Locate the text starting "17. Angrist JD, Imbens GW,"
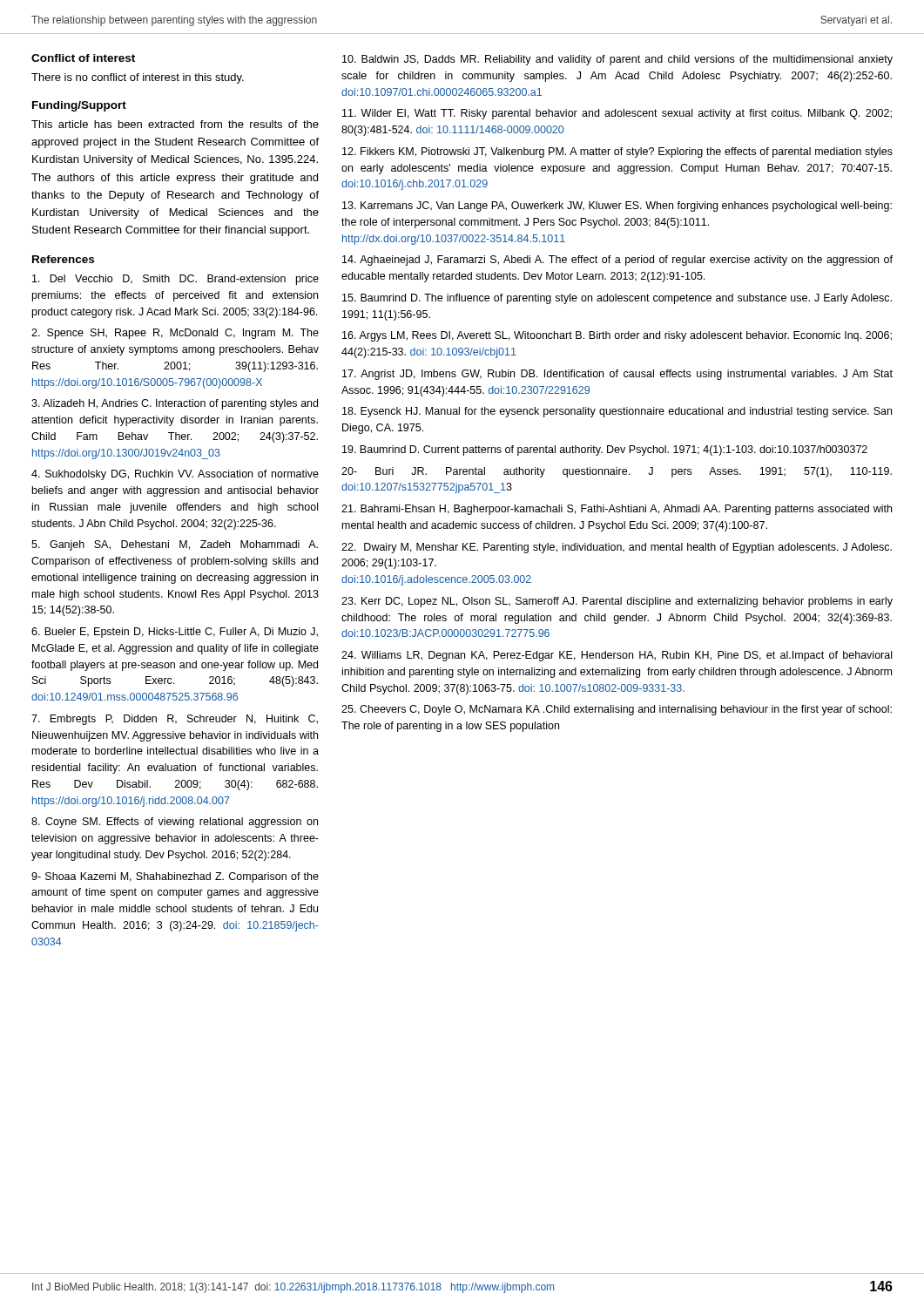 tap(617, 382)
